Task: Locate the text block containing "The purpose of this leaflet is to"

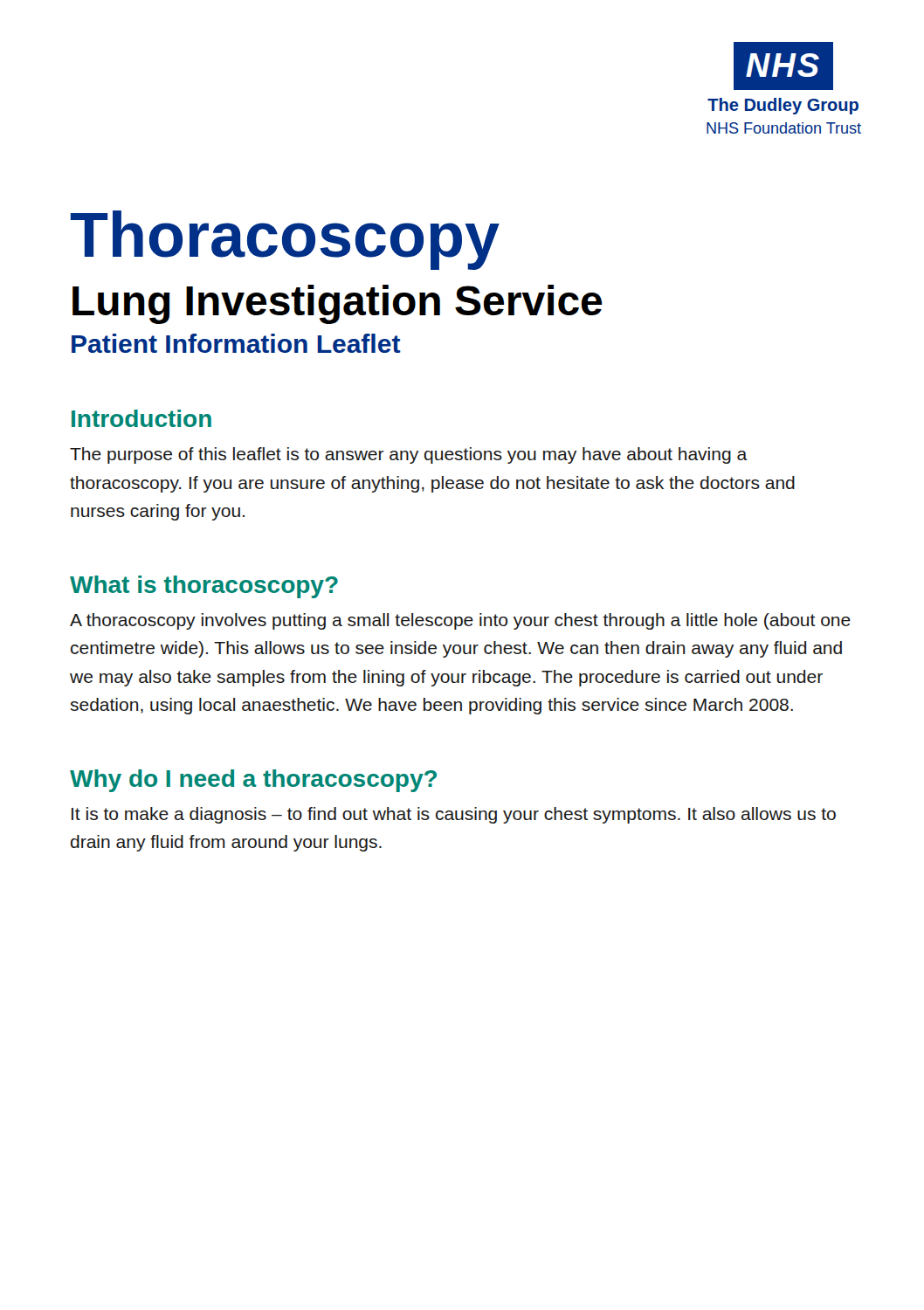Action: tap(433, 482)
